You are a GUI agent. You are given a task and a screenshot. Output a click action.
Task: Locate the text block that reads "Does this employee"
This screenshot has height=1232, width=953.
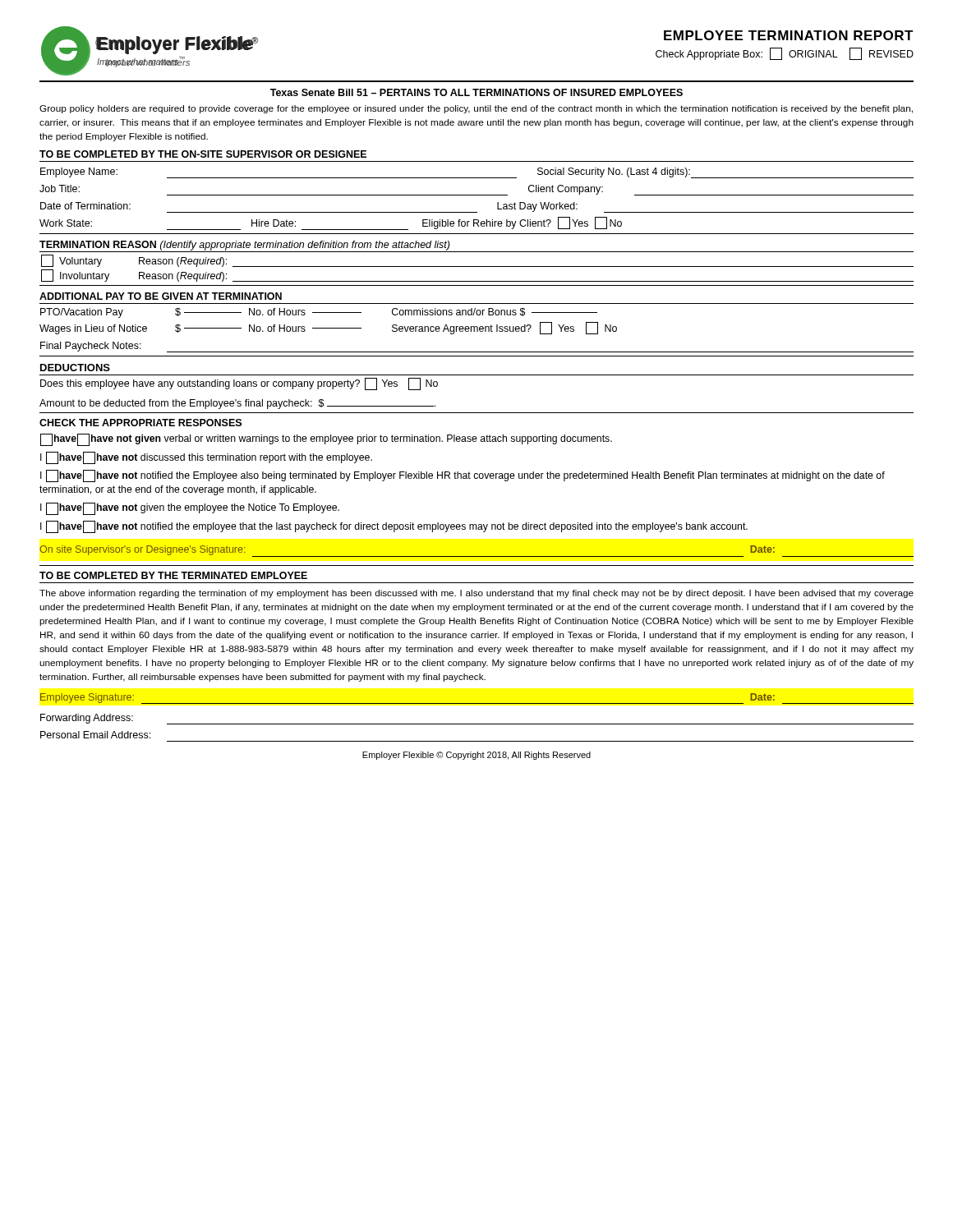pyautogui.click(x=239, y=384)
